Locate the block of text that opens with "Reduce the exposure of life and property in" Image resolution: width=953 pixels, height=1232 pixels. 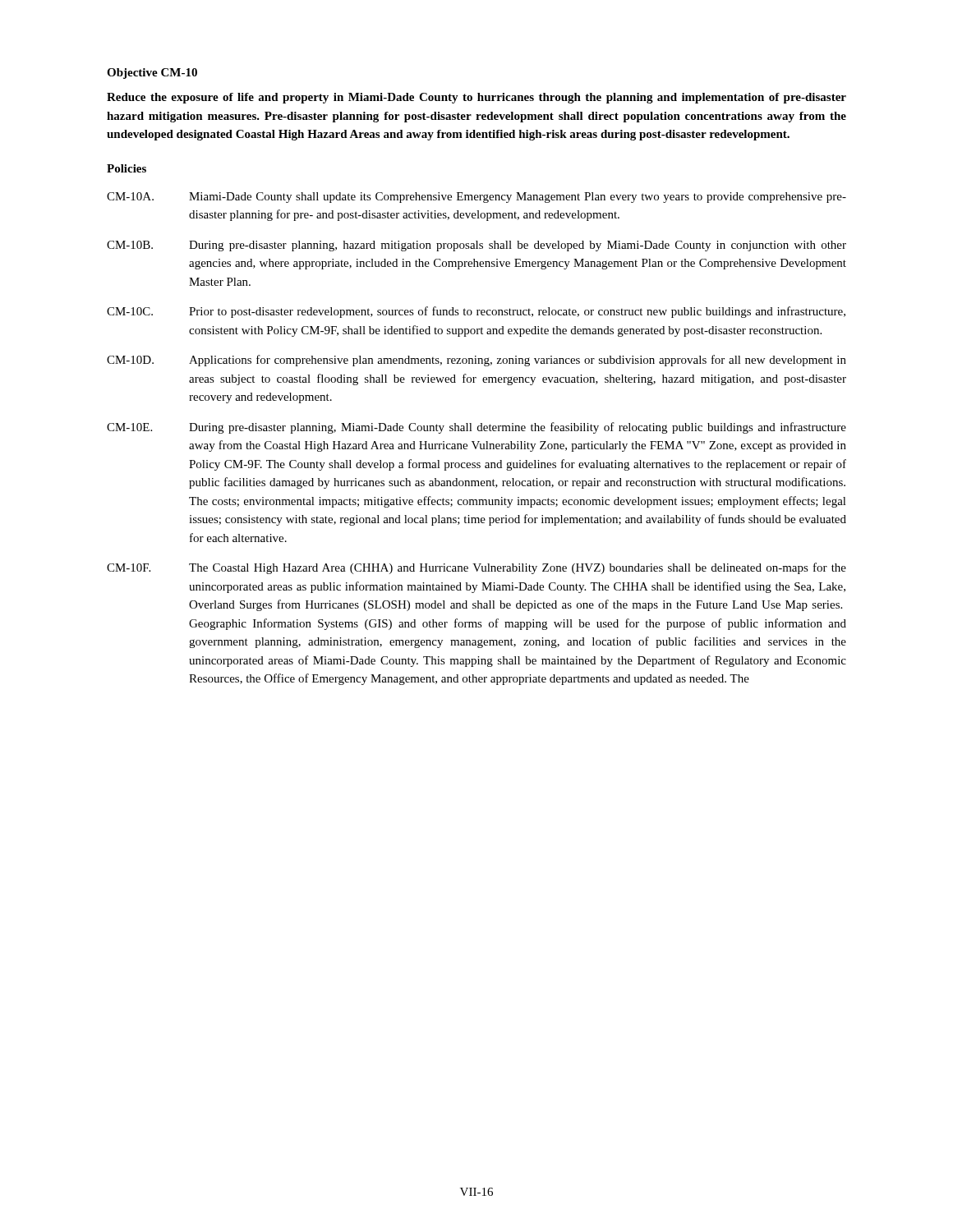coord(476,115)
